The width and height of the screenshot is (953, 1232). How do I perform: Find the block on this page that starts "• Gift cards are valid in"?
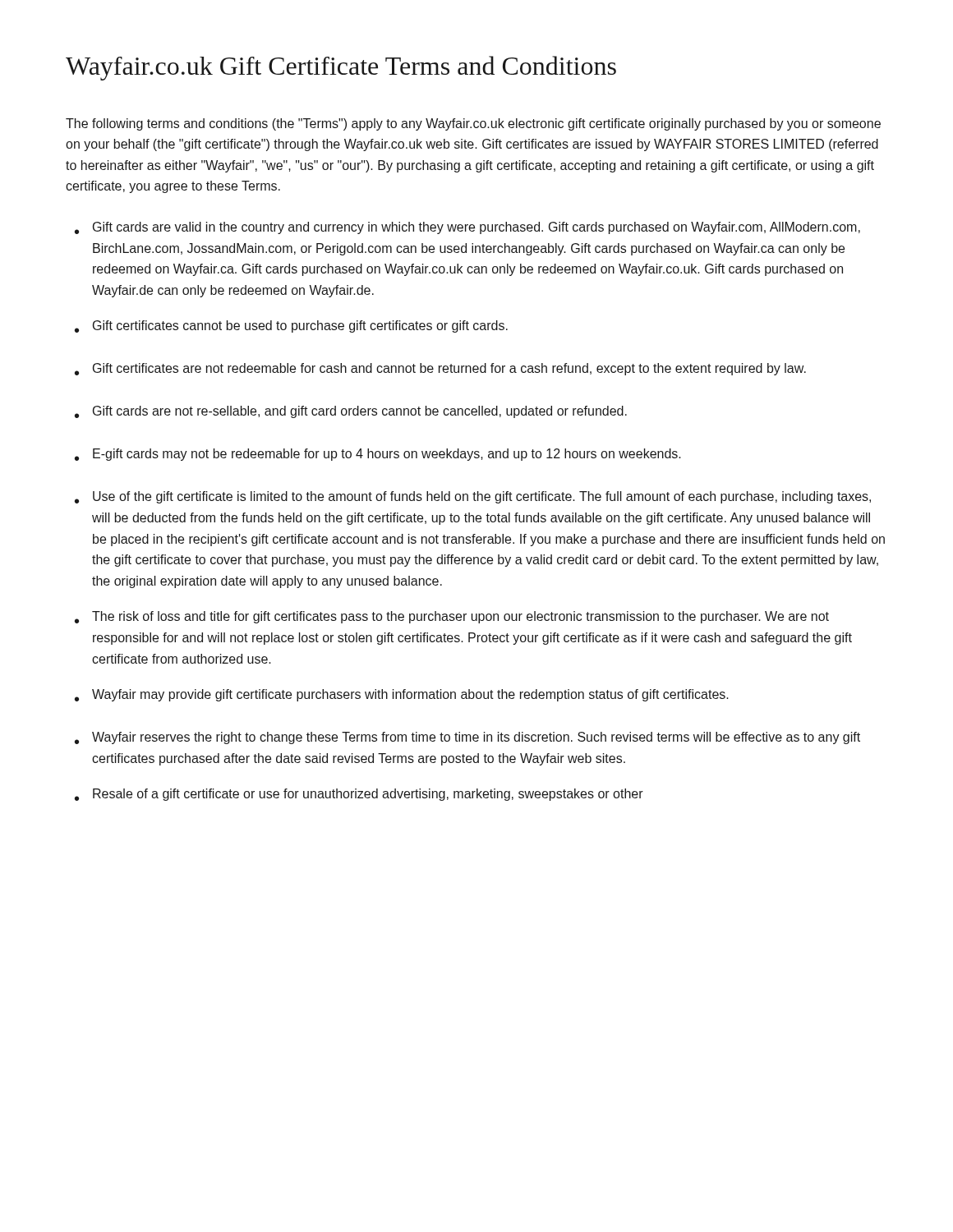point(481,259)
